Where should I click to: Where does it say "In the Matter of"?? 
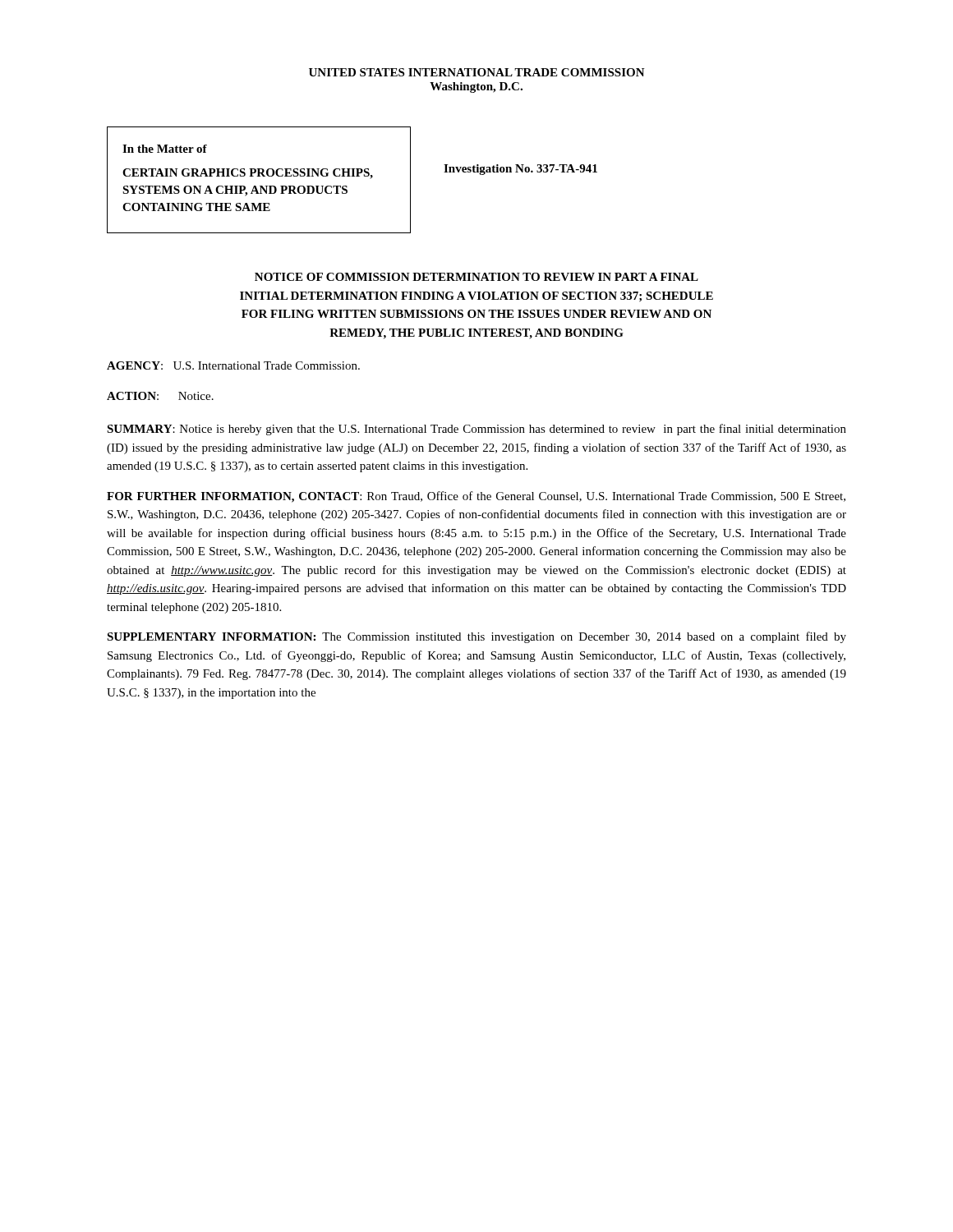[x=165, y=149]
